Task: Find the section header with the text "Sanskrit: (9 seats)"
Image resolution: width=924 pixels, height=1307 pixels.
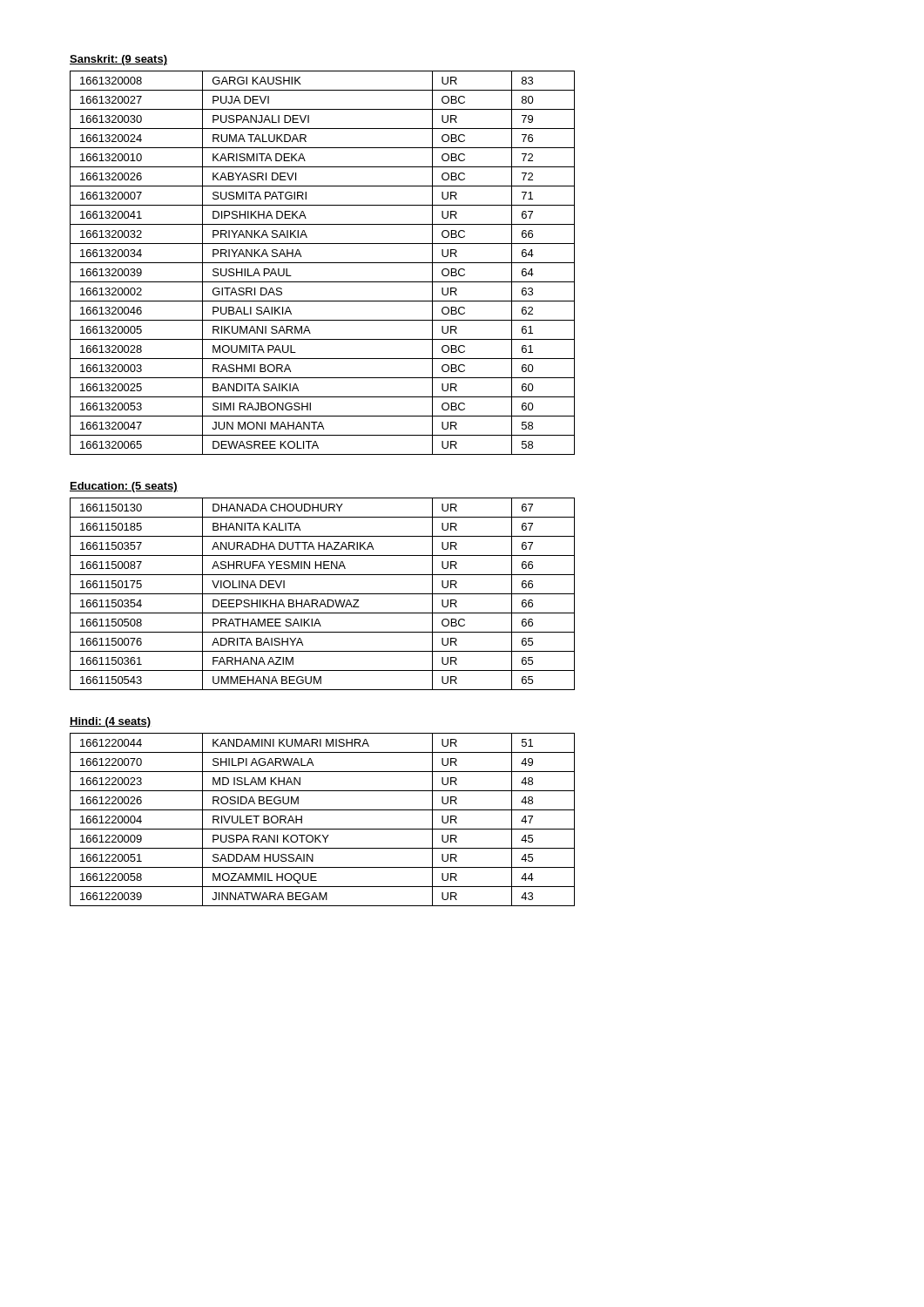Action: click(118, 59)
